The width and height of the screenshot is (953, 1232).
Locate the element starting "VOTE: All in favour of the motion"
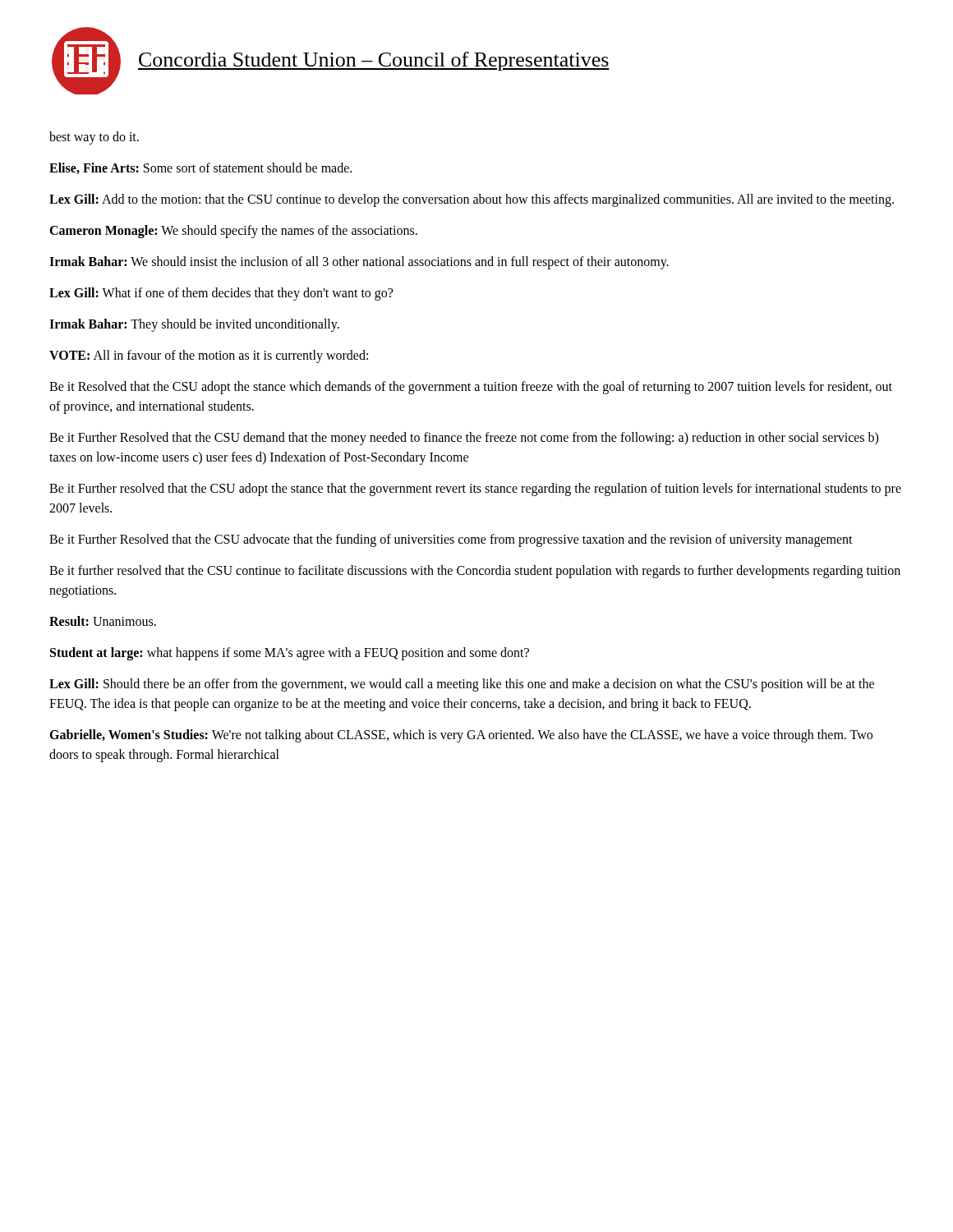pos(209,355)
